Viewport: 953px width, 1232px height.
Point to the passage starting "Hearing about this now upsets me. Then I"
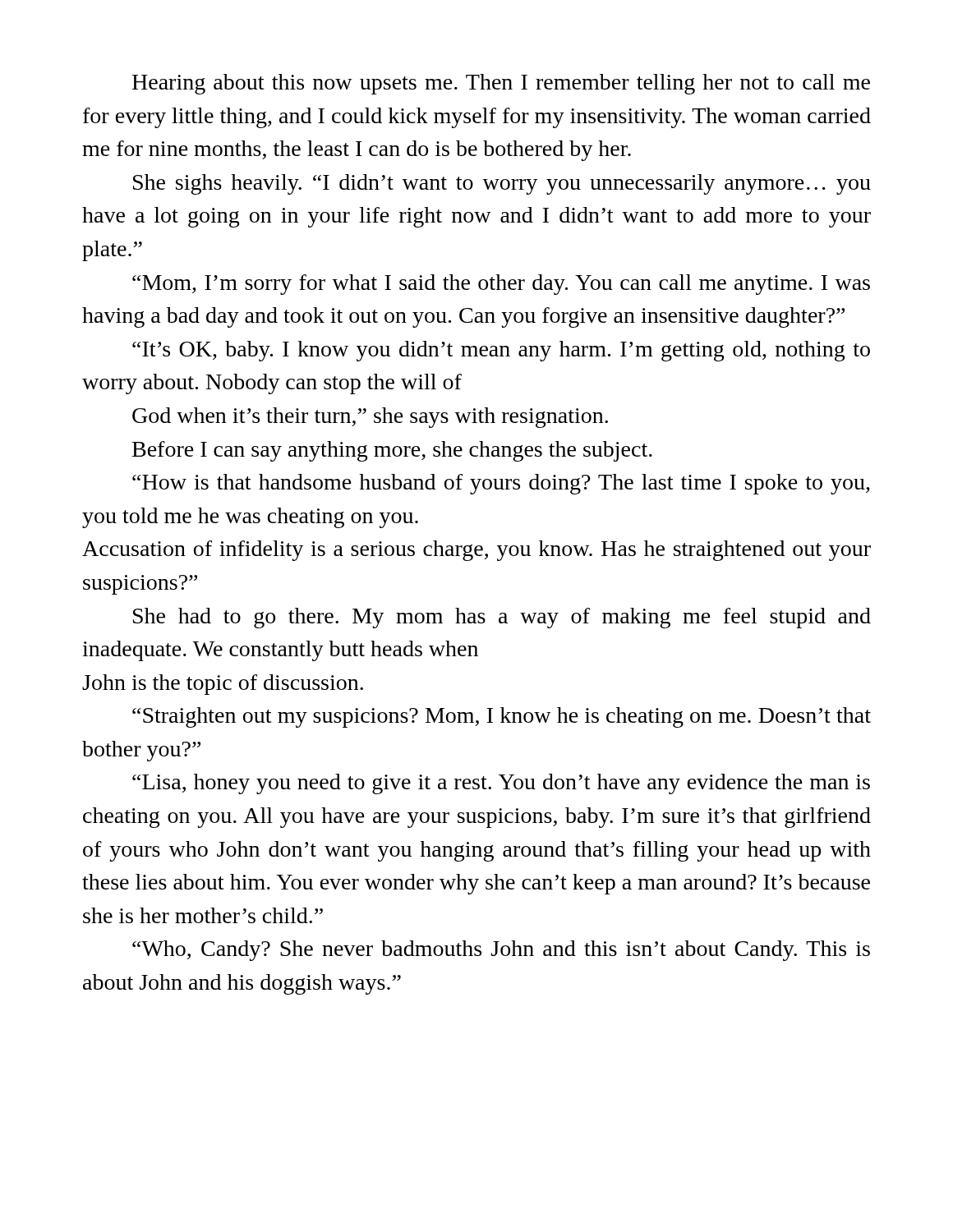pyautogui.click(x=501, y=84)
